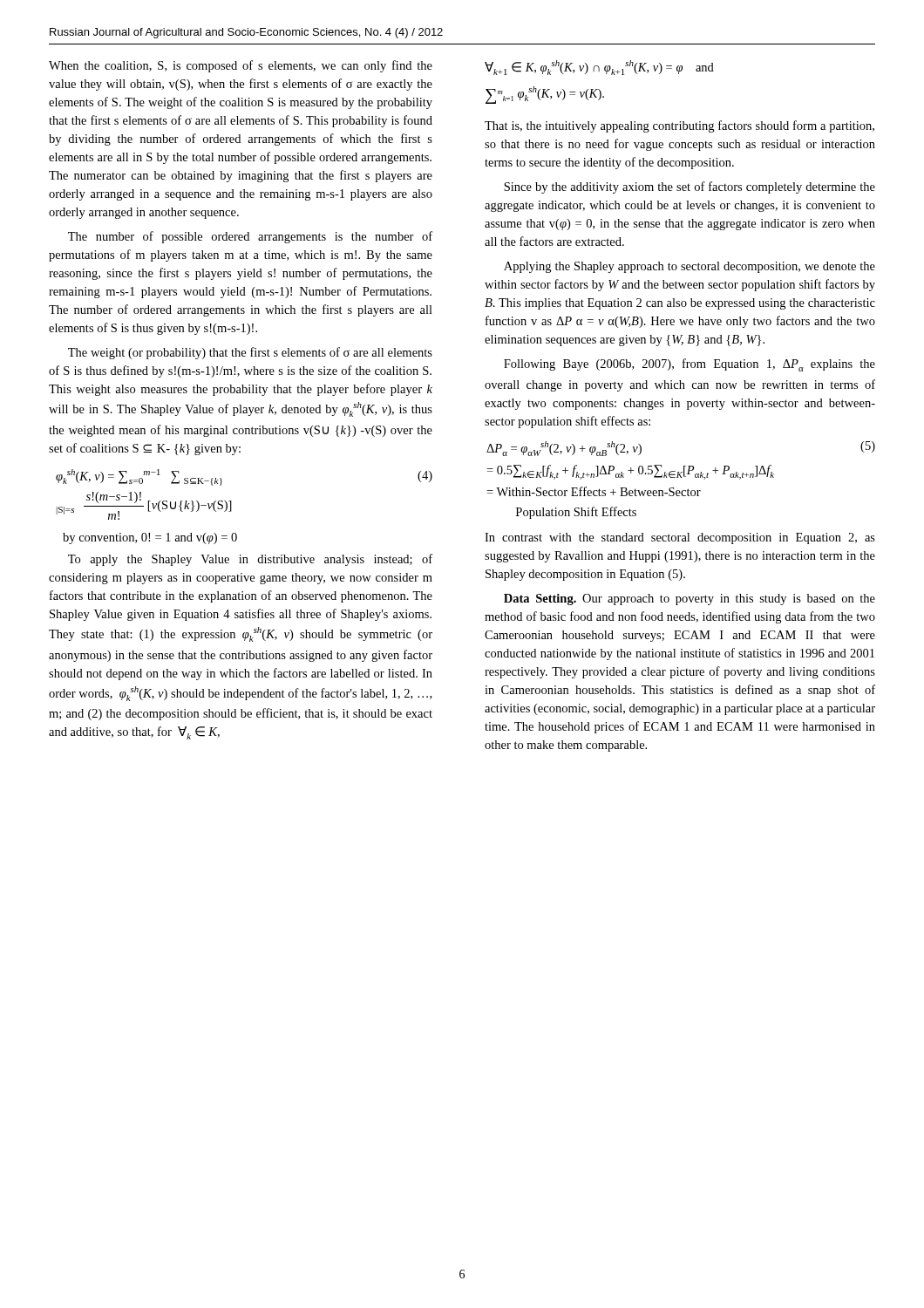Find the text block that reads "In contrast with the standard"
Viewport: 924px width, 1308px height.
pyautogui.click(x=680, y=556)
